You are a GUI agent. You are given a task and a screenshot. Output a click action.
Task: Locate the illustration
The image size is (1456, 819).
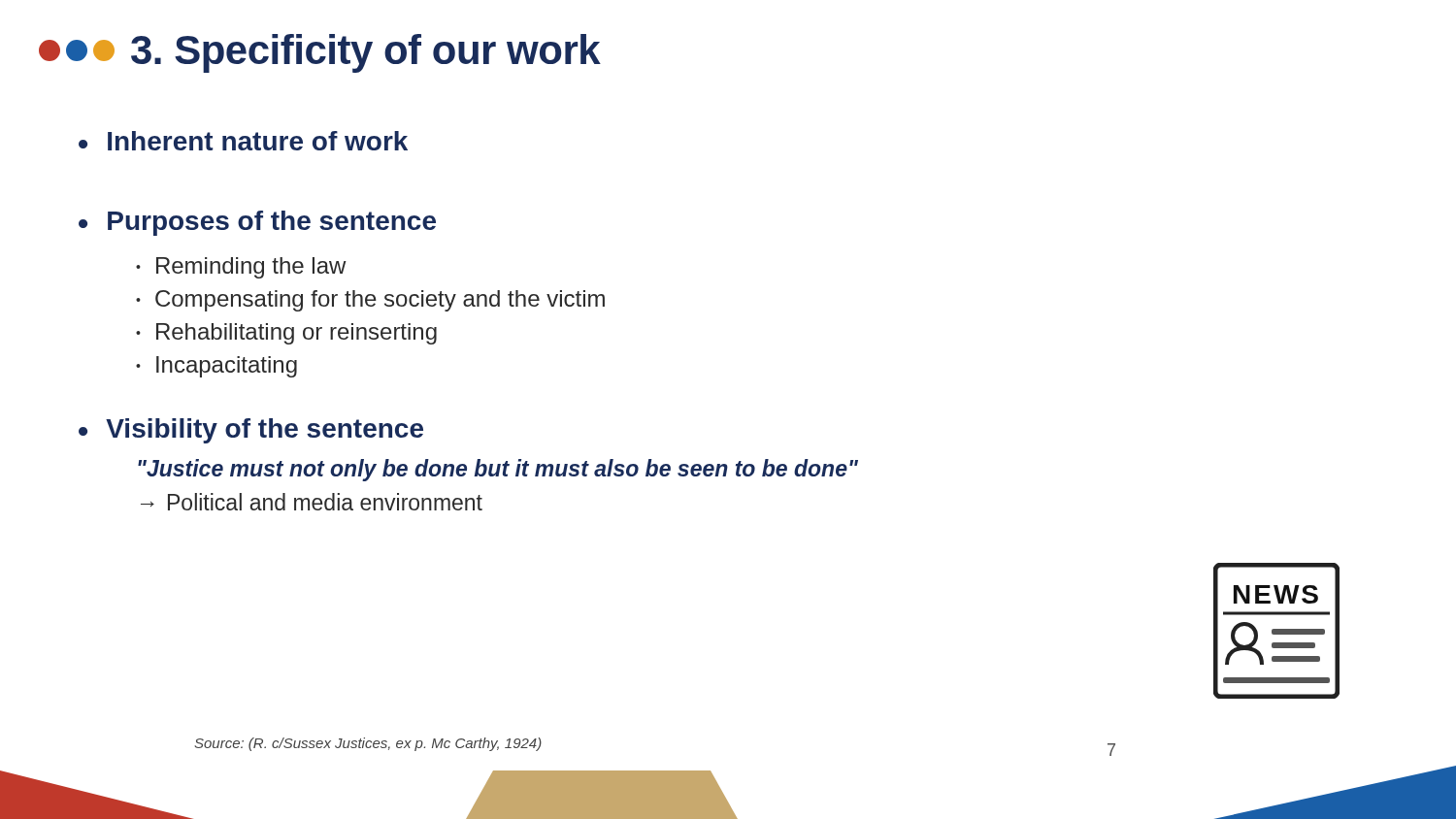coord(1276,633)
